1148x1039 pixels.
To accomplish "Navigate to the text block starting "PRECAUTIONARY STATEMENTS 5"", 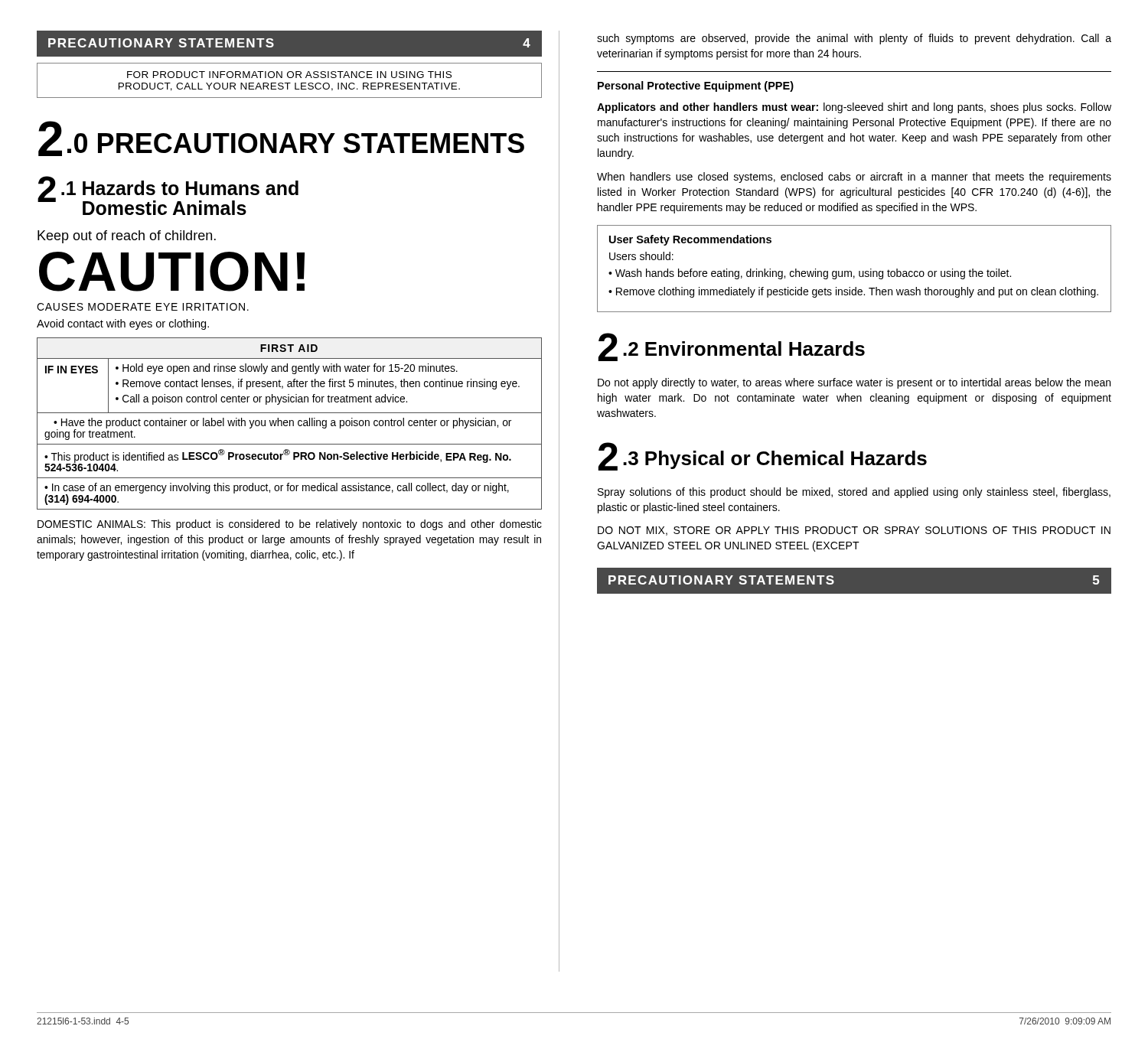I will (x=720, y=580).
